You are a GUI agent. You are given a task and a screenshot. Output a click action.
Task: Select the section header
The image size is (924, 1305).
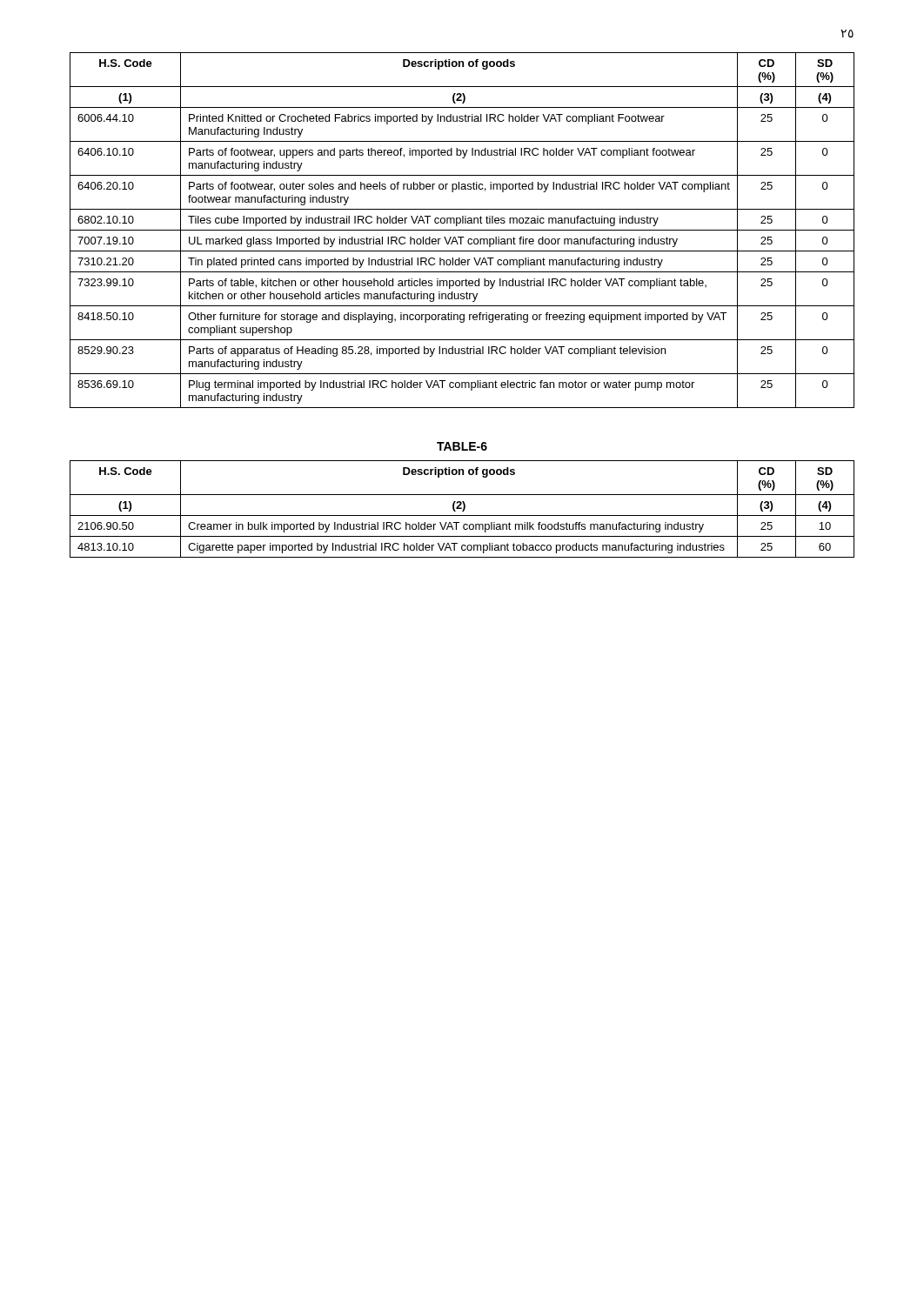tap(462, 446)
